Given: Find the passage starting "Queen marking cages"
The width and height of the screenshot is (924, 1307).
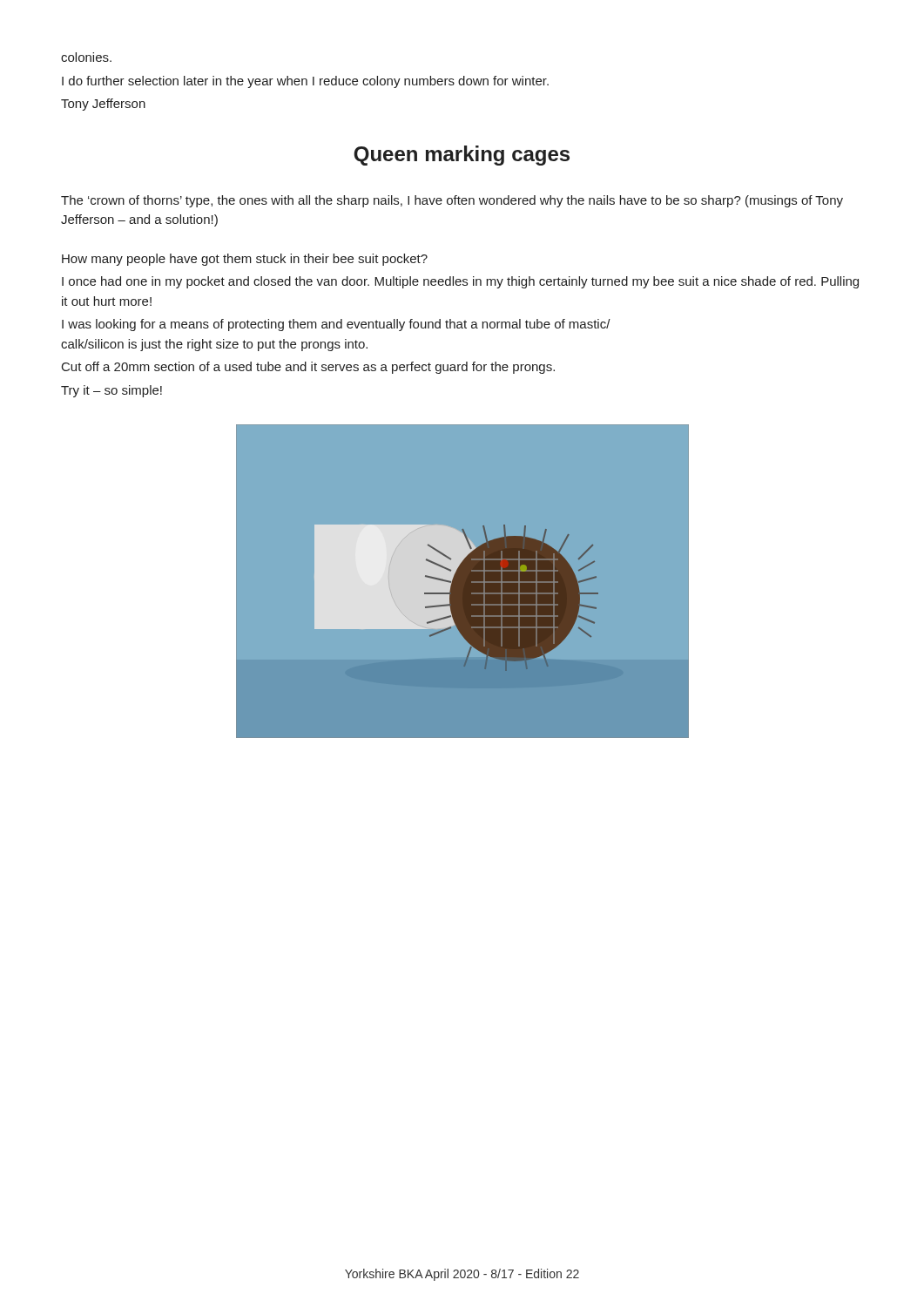Looking at the screenshot, I should pos(462,153).
